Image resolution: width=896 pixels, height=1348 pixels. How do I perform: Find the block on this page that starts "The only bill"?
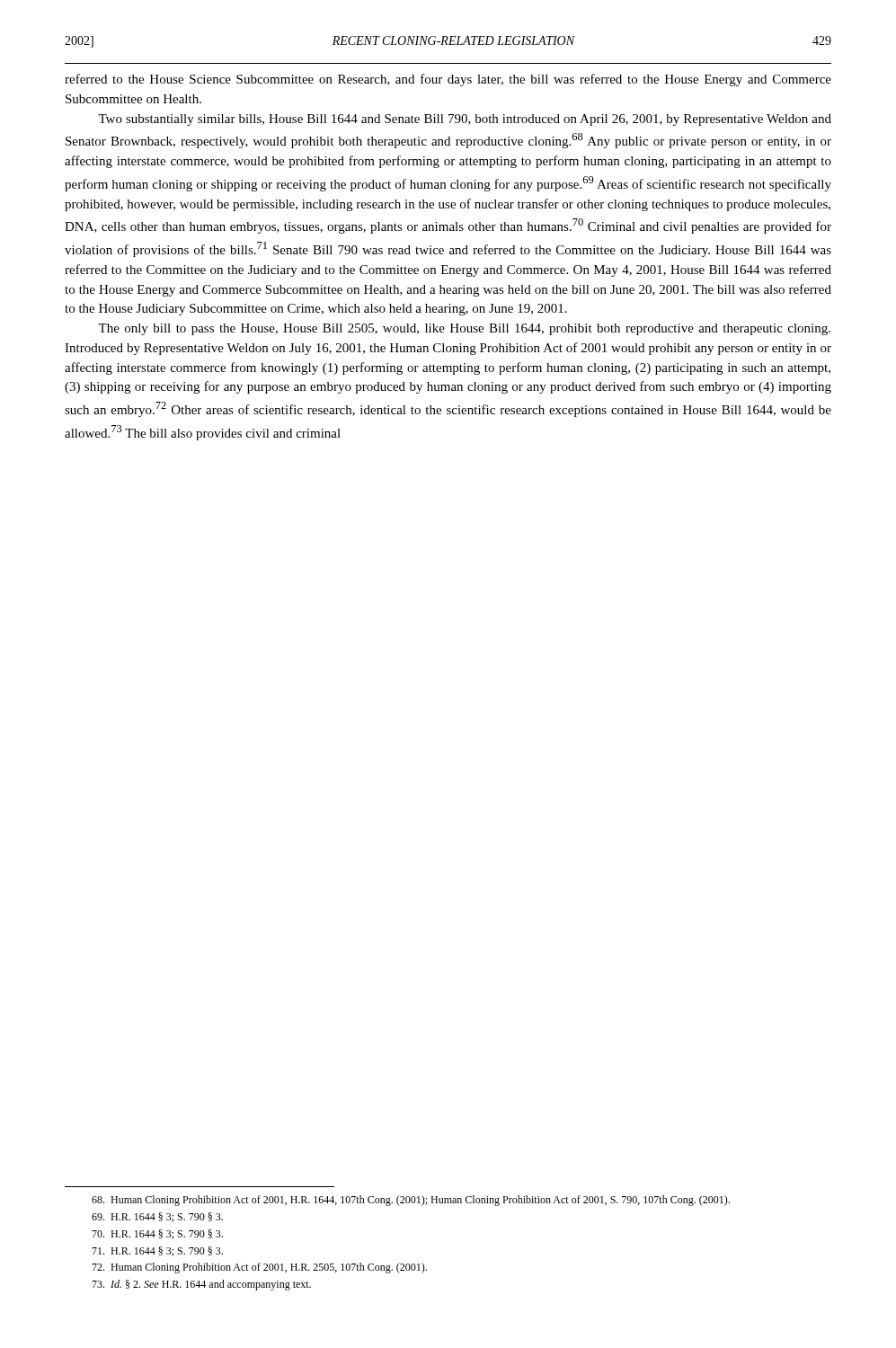448,381
